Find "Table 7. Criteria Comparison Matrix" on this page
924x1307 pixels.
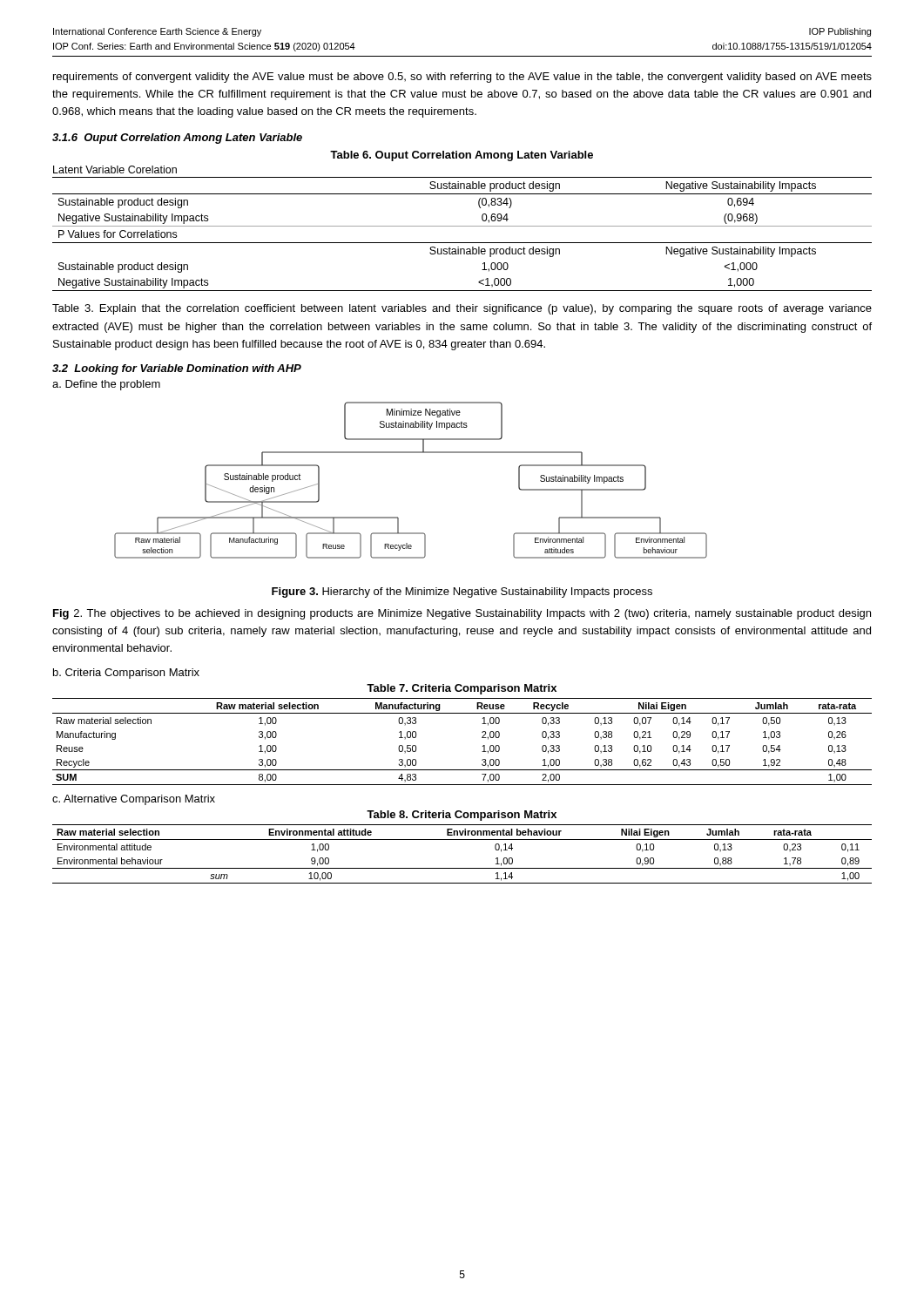pos(462,688)
